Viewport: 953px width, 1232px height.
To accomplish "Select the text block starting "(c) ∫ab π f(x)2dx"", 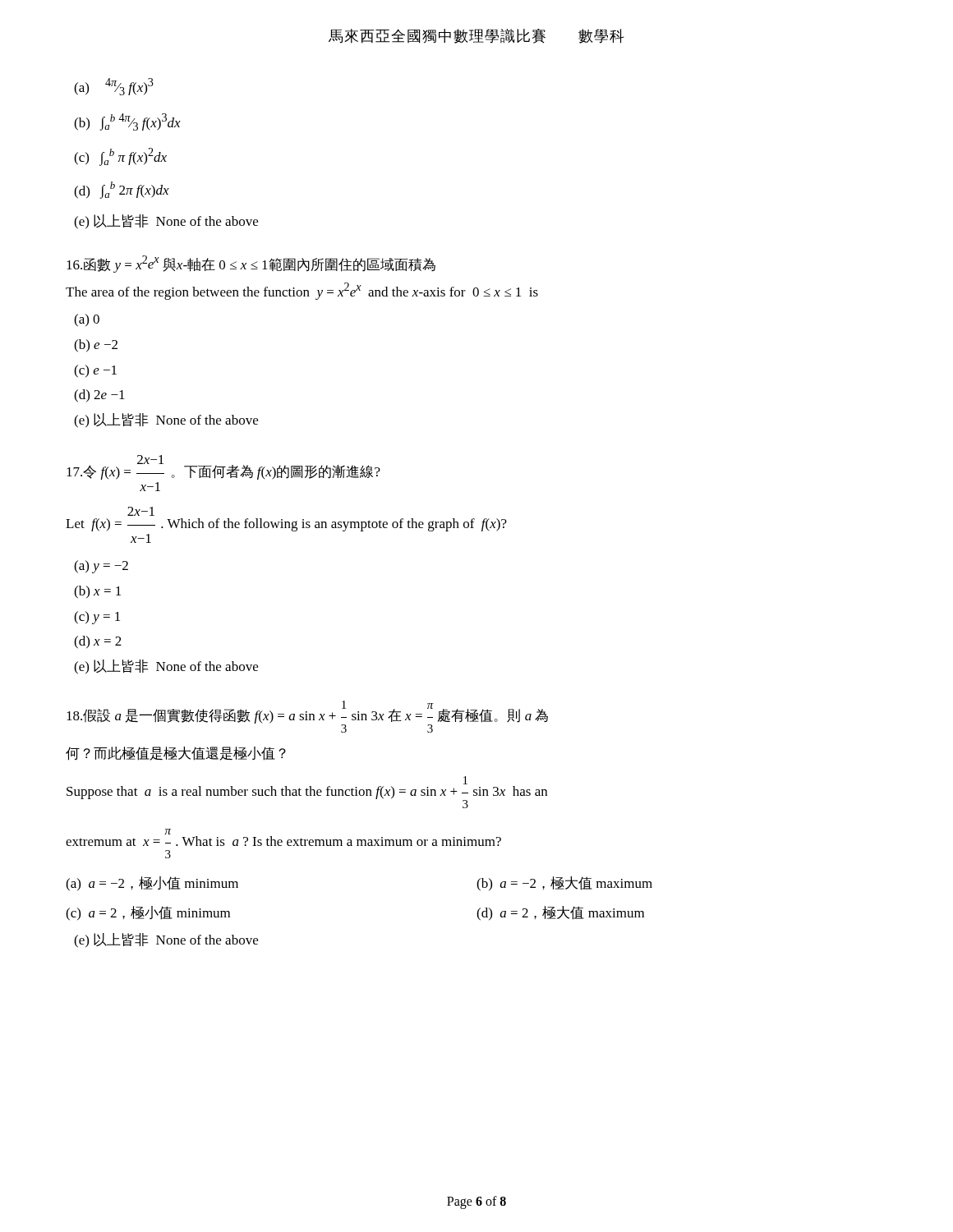I will [120, 157].
